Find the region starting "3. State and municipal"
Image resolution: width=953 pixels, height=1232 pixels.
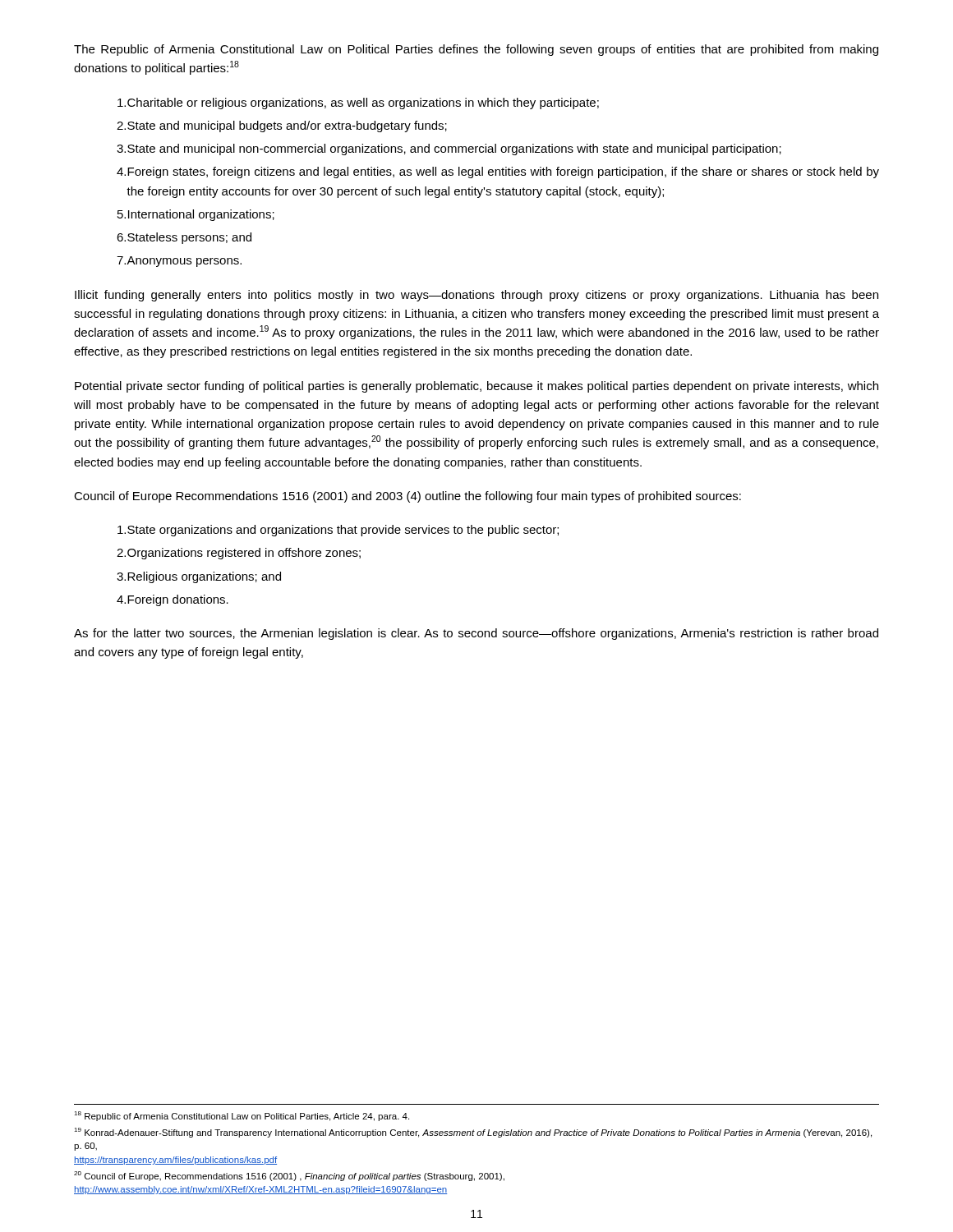(x=476, y=148)
